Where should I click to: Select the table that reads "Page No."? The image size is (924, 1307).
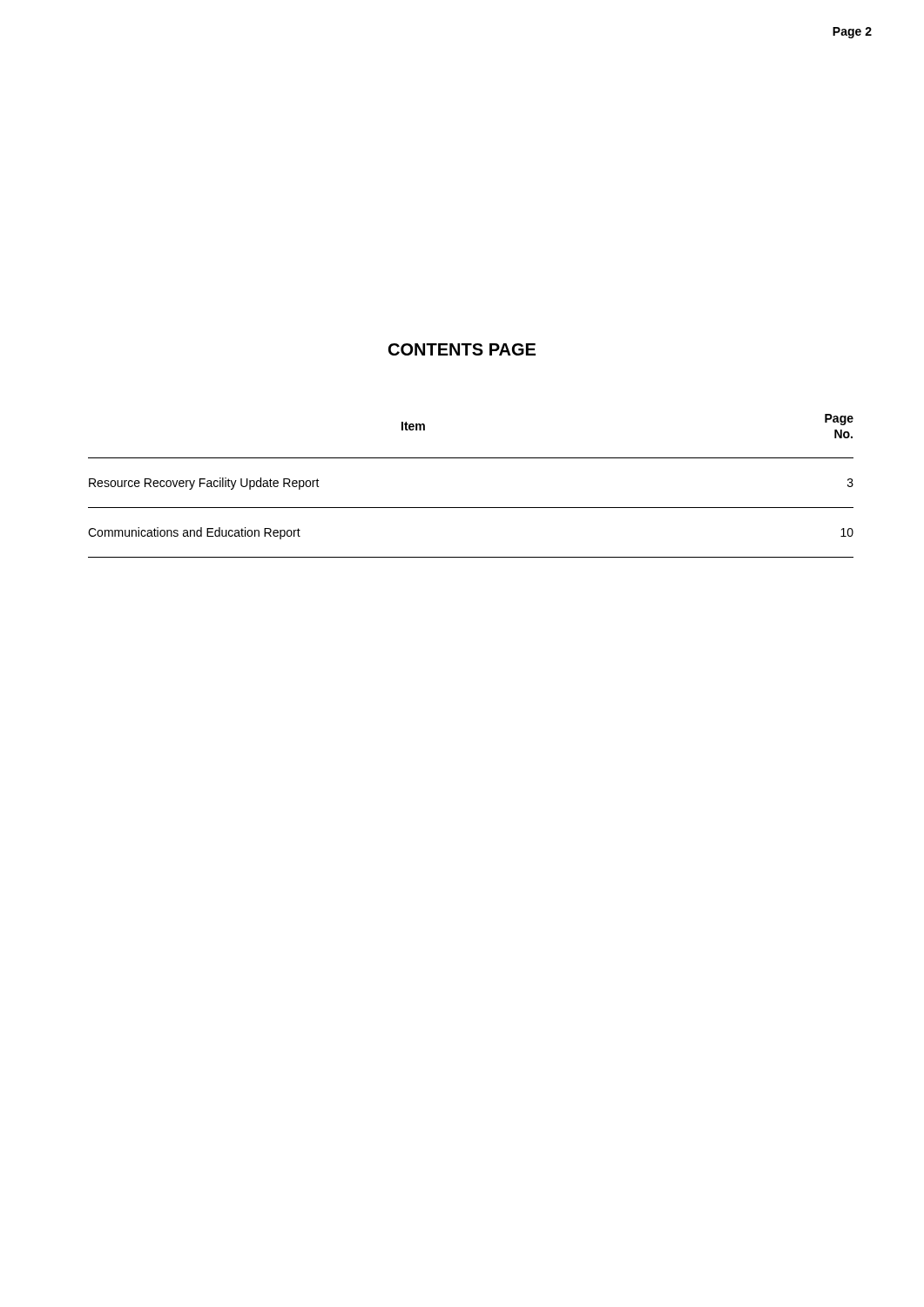tap(471, 488)
